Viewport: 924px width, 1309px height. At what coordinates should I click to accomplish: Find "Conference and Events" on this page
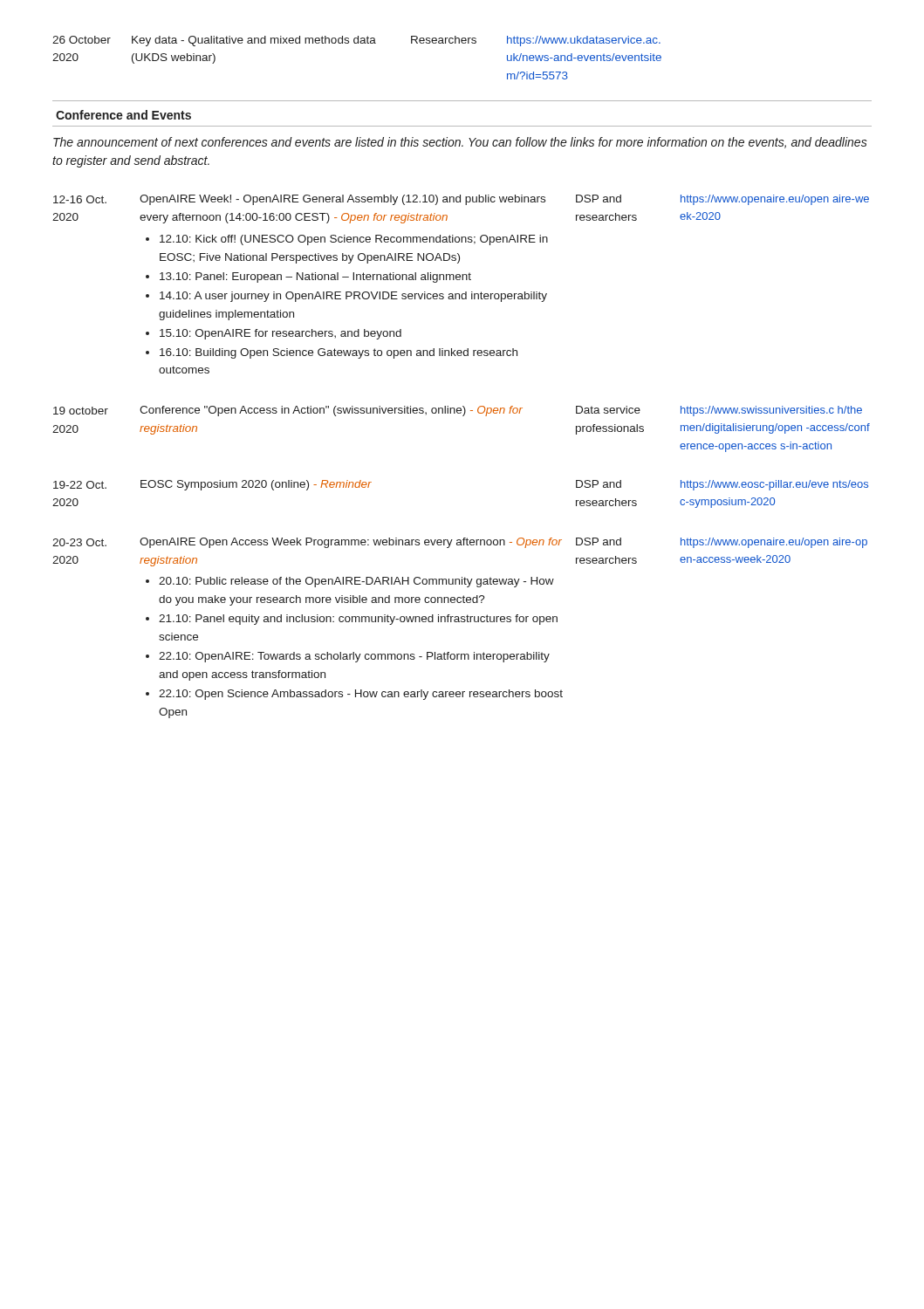122,115
